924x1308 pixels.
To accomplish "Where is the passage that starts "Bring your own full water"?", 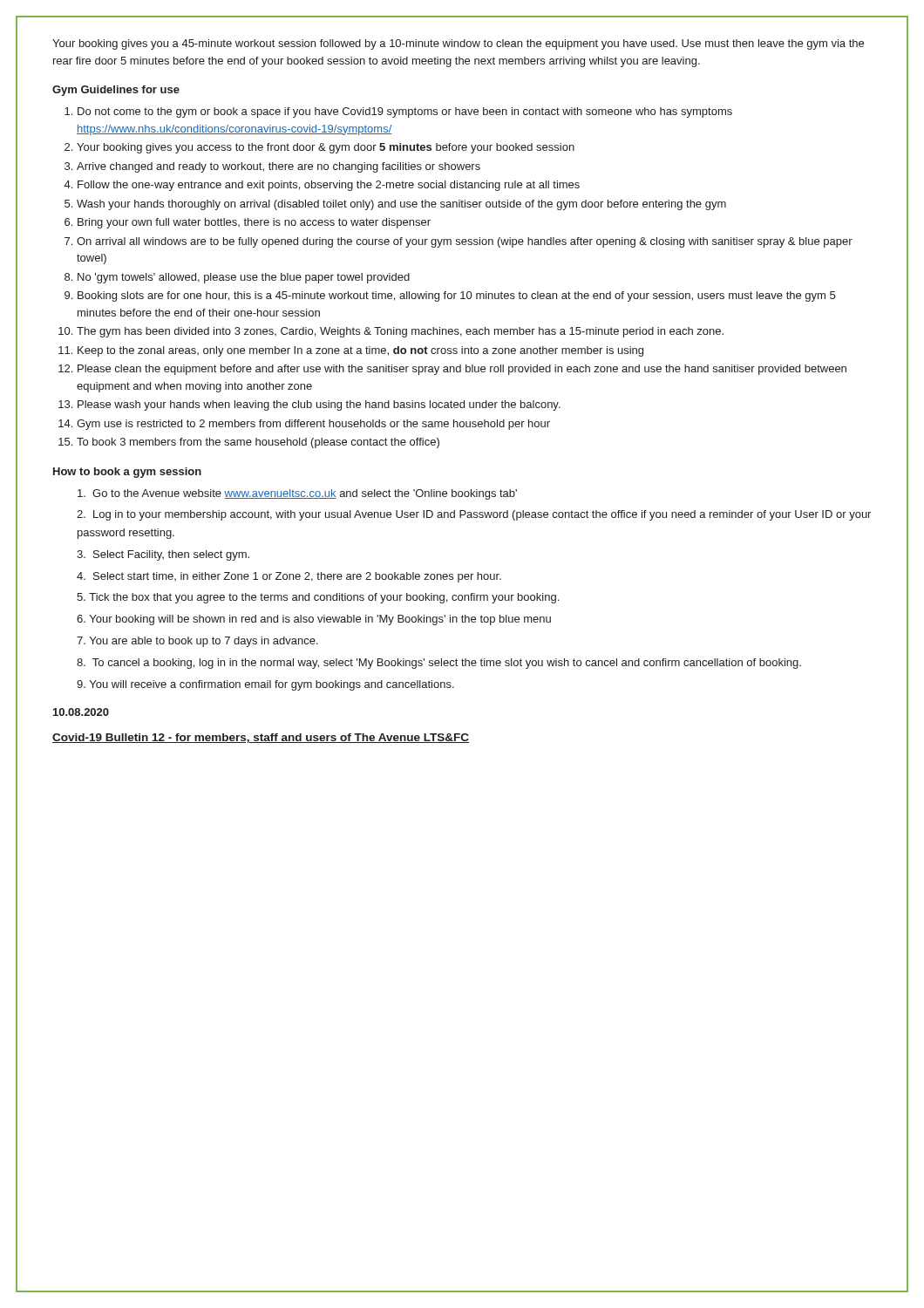I will [254, 222].
